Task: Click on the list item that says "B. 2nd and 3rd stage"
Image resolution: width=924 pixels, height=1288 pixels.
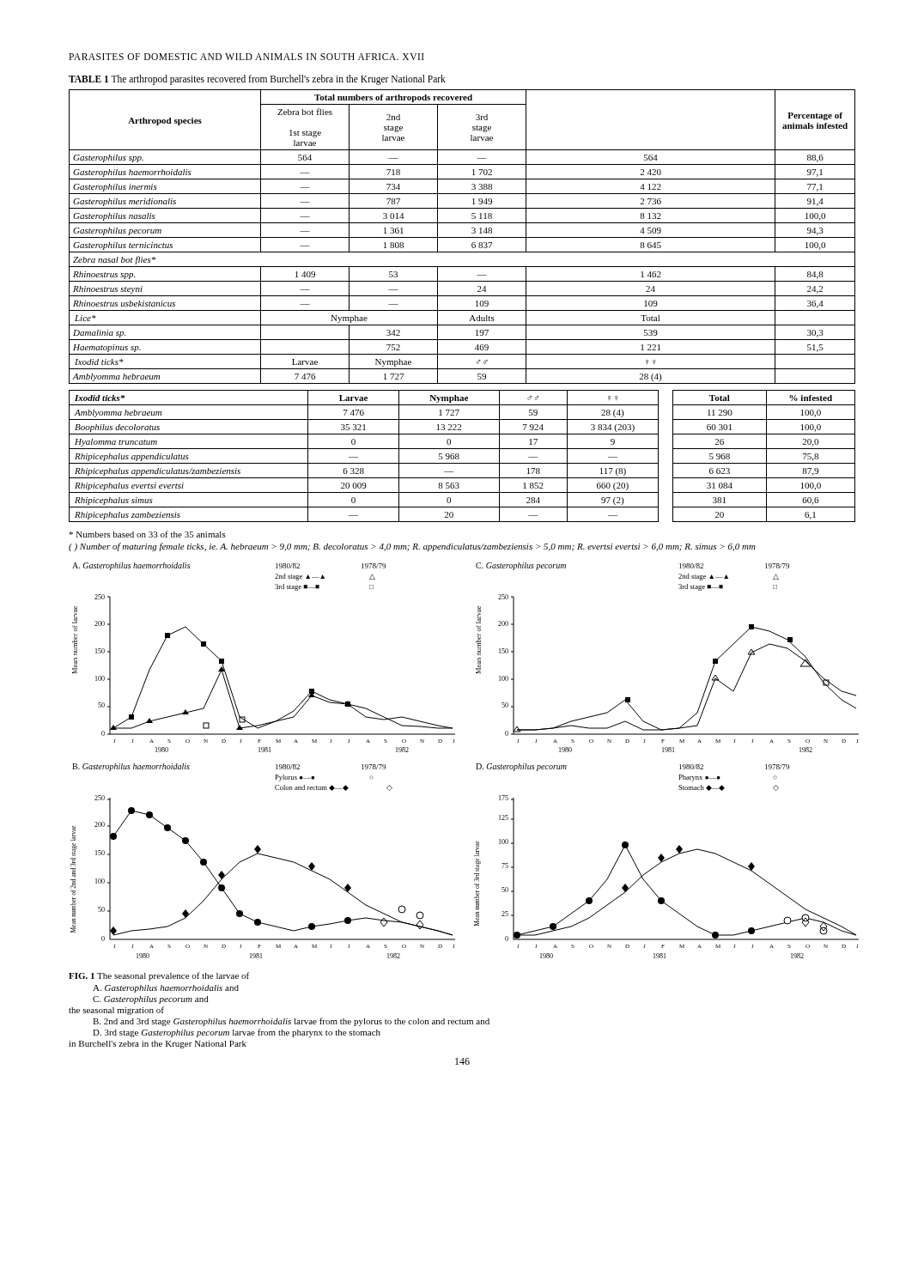Action: tap(291, 1021)
